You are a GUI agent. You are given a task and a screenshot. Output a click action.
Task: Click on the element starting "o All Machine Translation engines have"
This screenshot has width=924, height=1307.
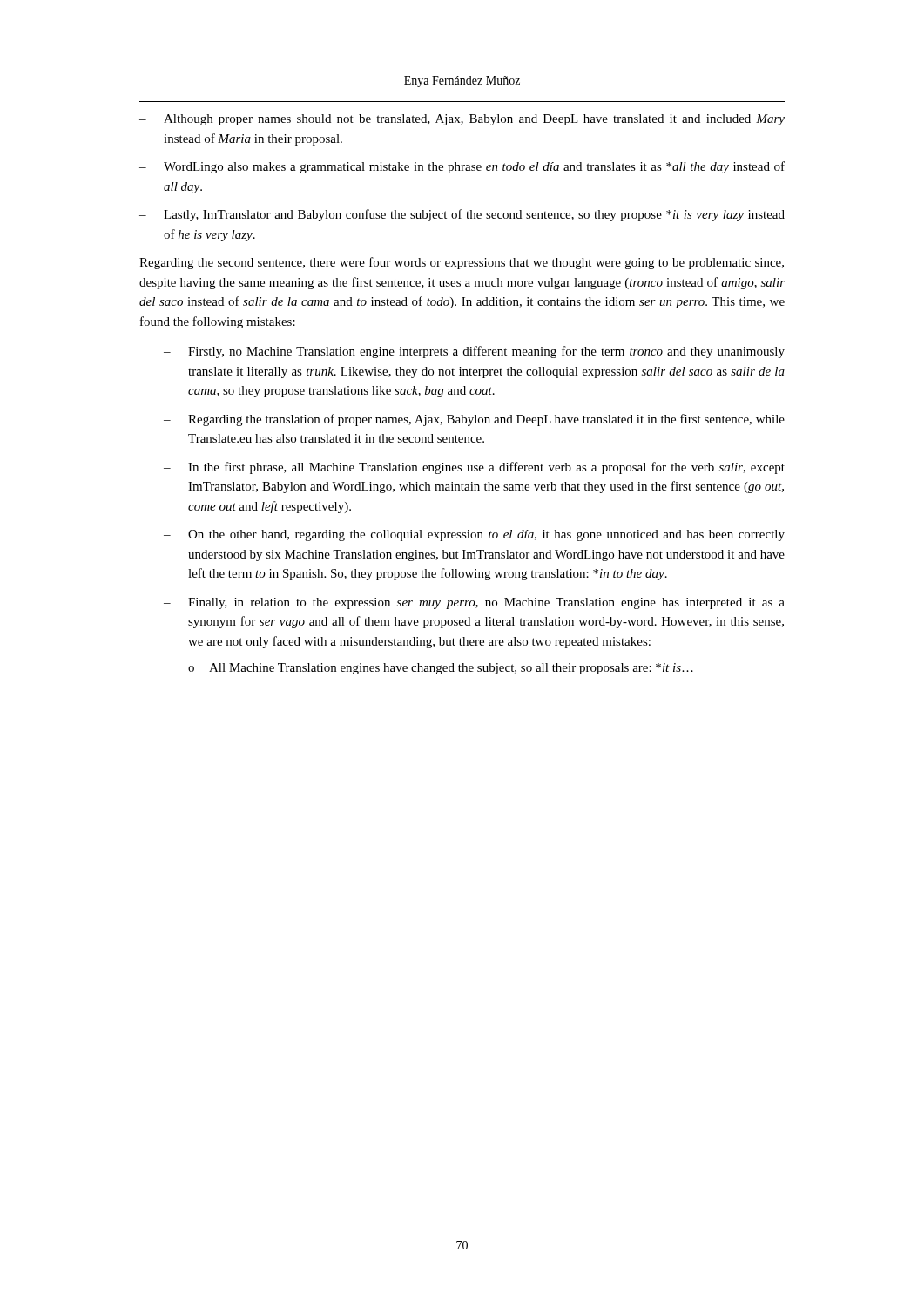486,668
